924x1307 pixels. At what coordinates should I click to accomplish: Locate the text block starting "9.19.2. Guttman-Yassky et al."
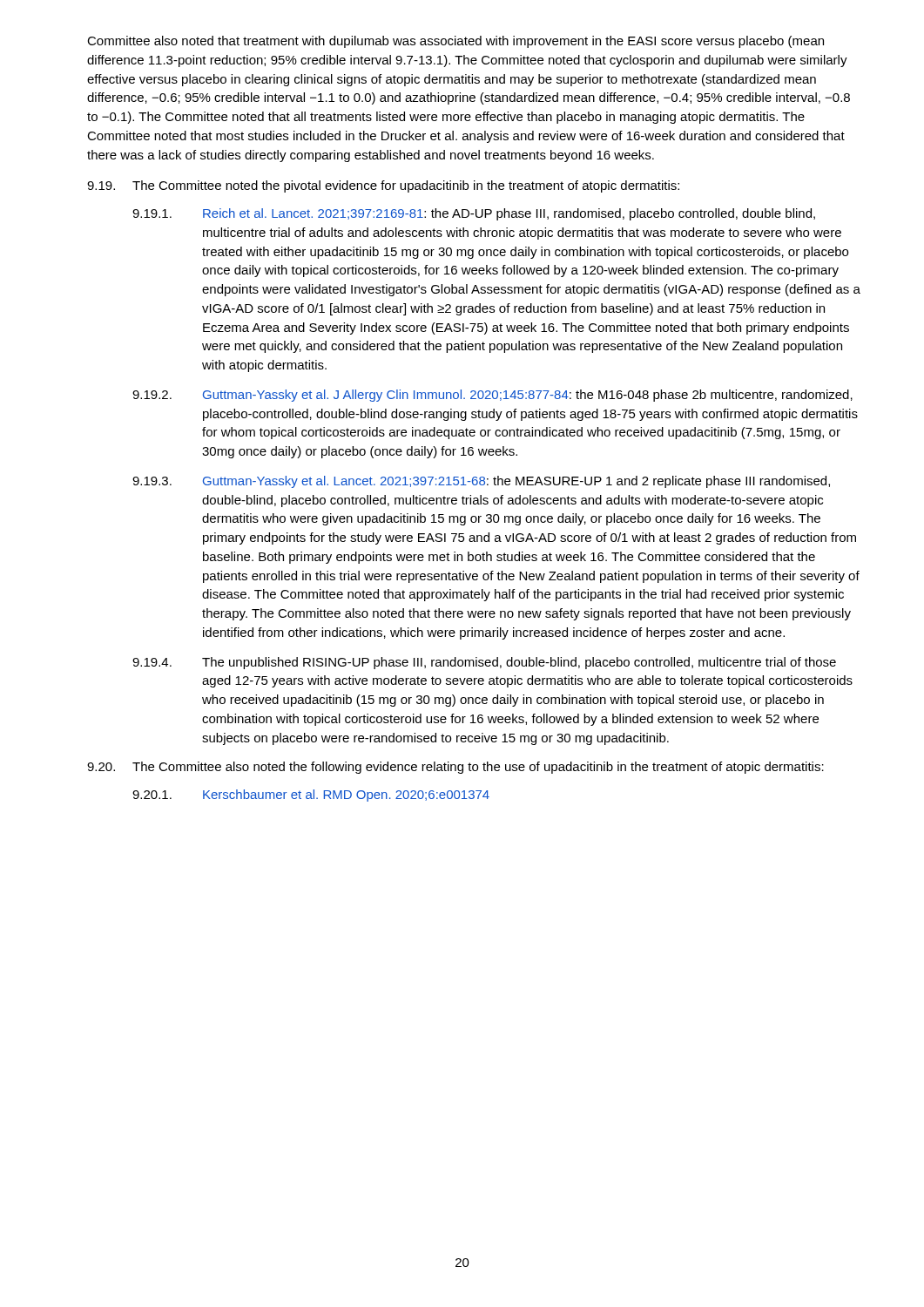click(x=497, y=423)
